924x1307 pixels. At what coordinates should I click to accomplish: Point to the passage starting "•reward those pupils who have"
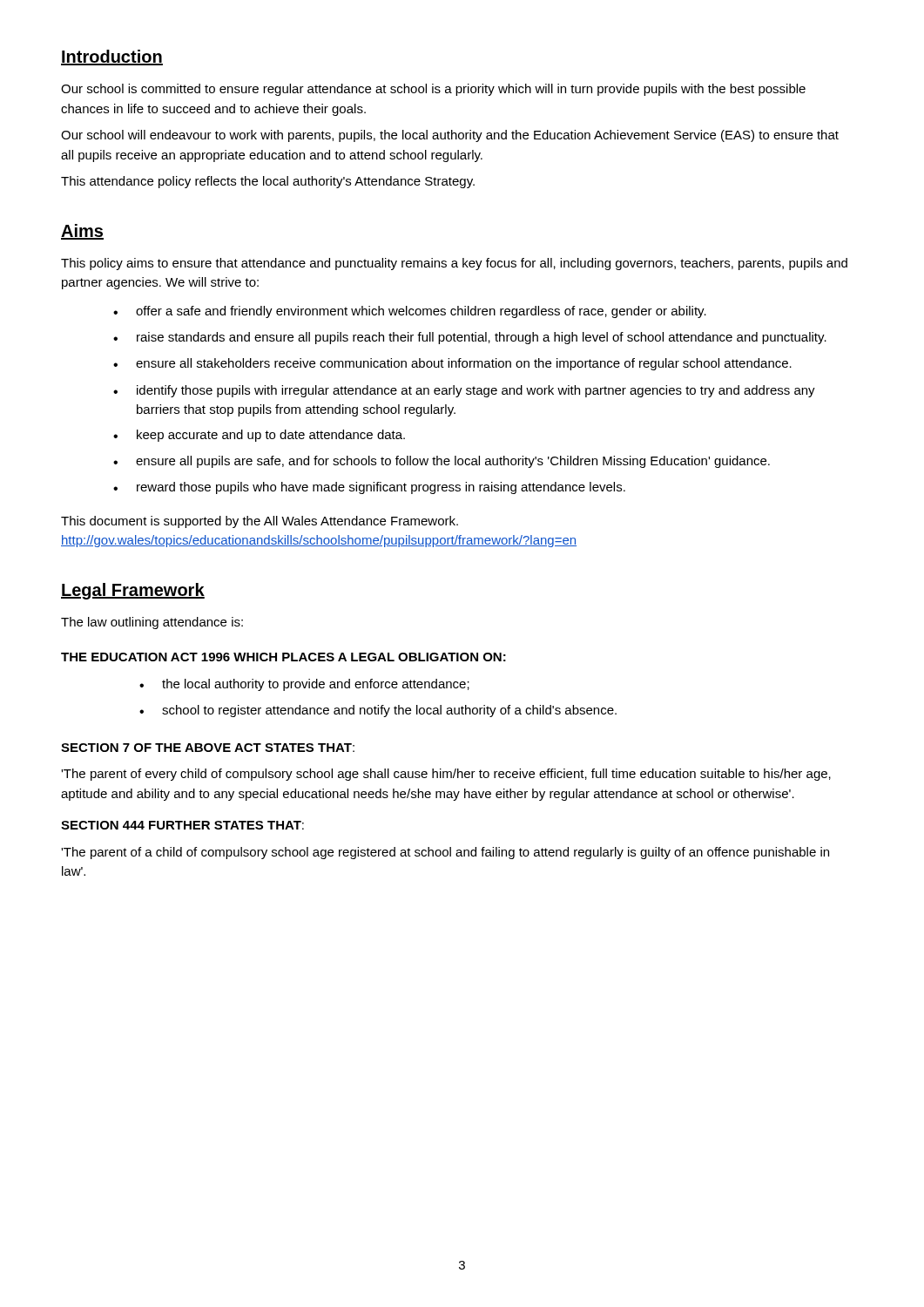tap(484, 488)
